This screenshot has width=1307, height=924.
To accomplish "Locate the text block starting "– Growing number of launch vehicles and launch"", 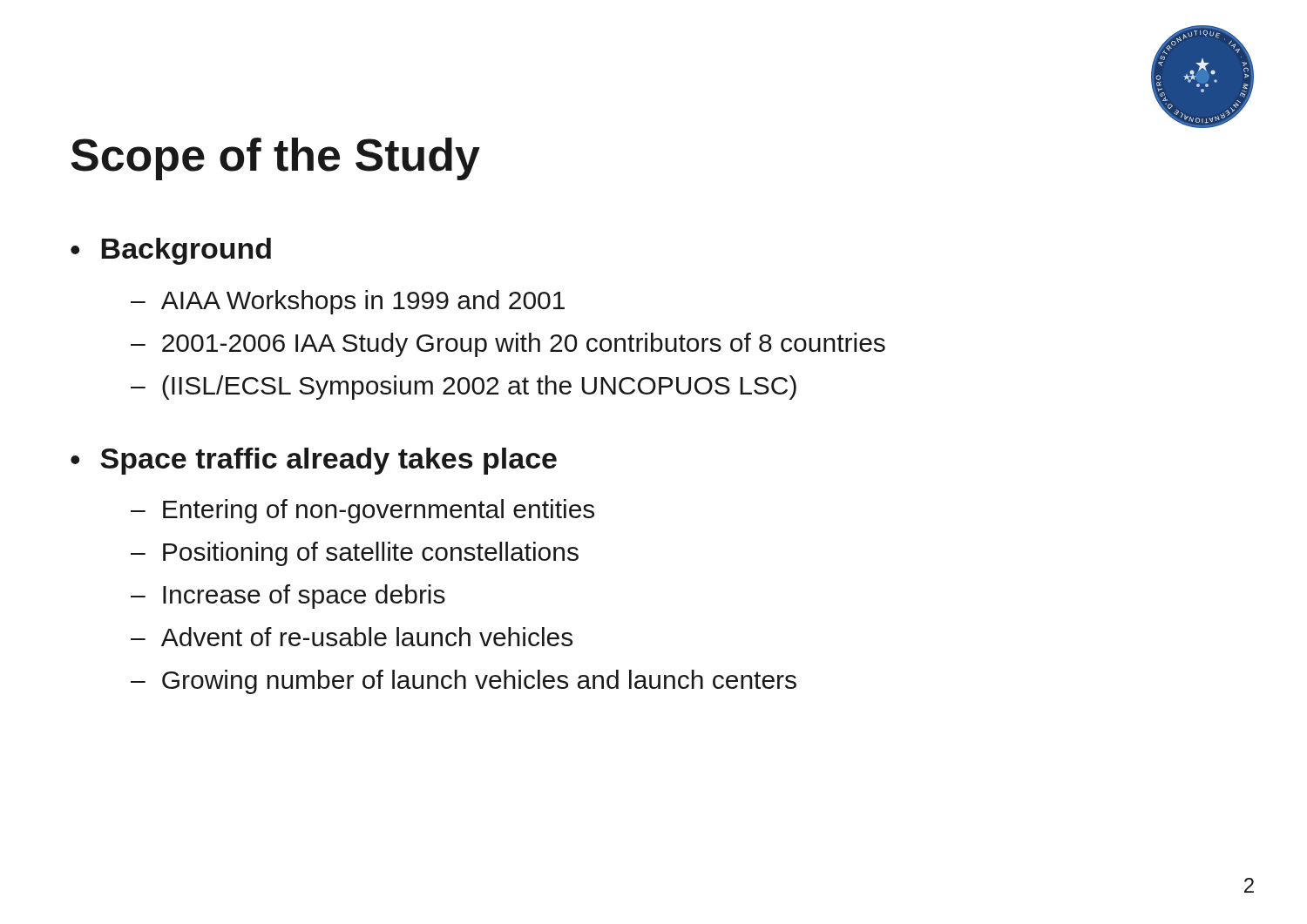I will click(464, 680).
